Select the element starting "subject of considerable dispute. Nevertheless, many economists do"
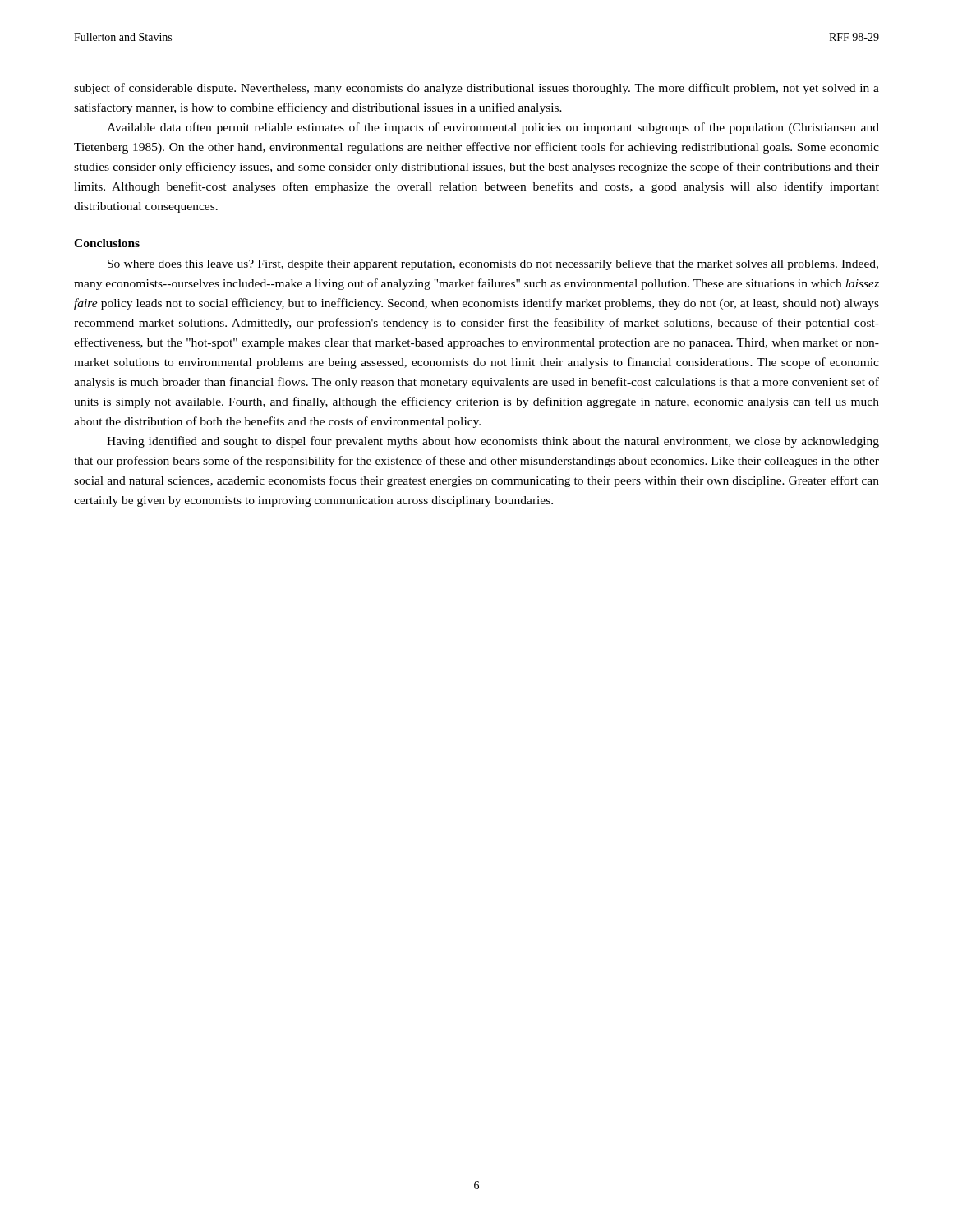Screen dimensions: 1232x953 476,98
